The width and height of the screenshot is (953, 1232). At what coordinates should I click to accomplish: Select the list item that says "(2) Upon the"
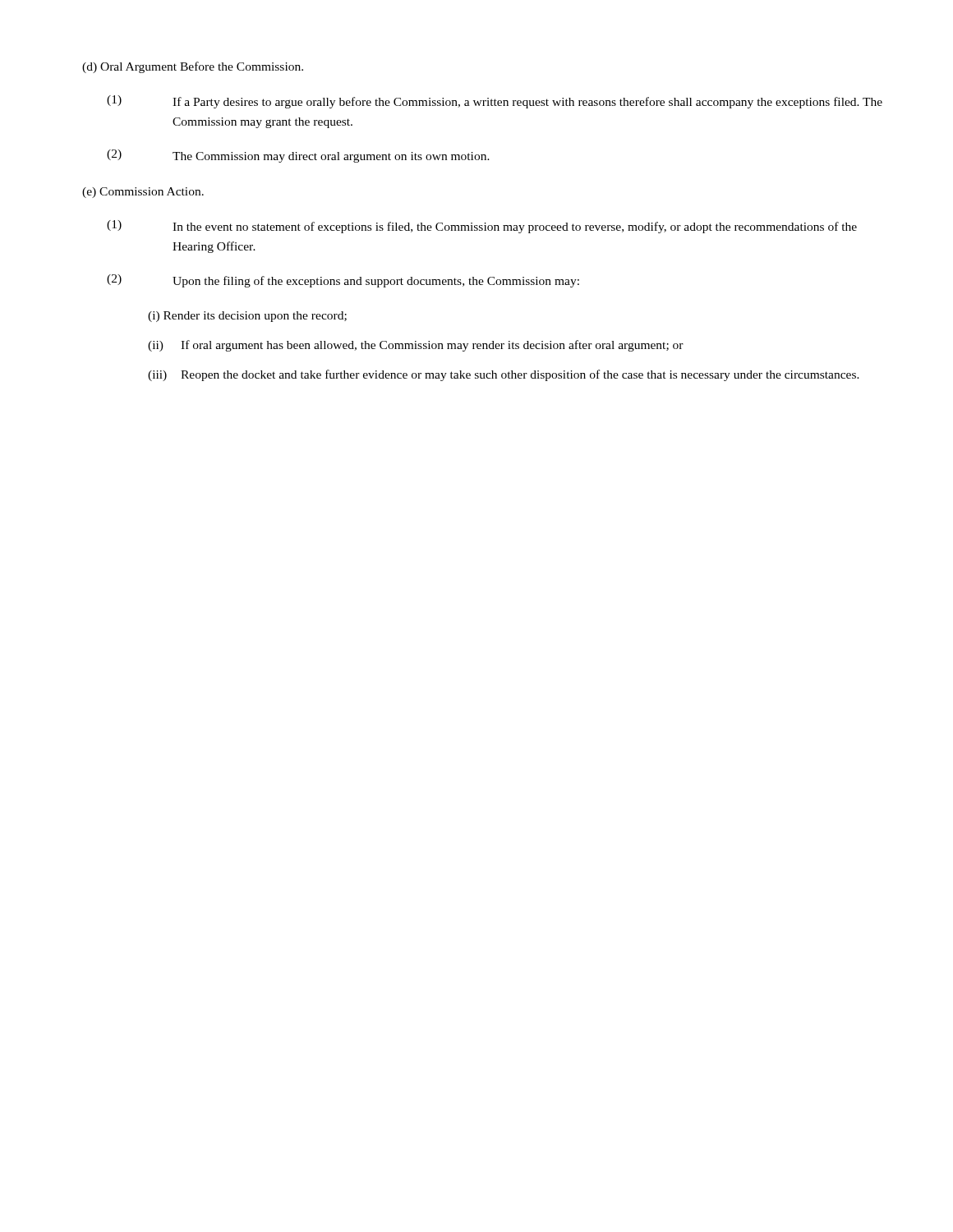coord(485,281)
